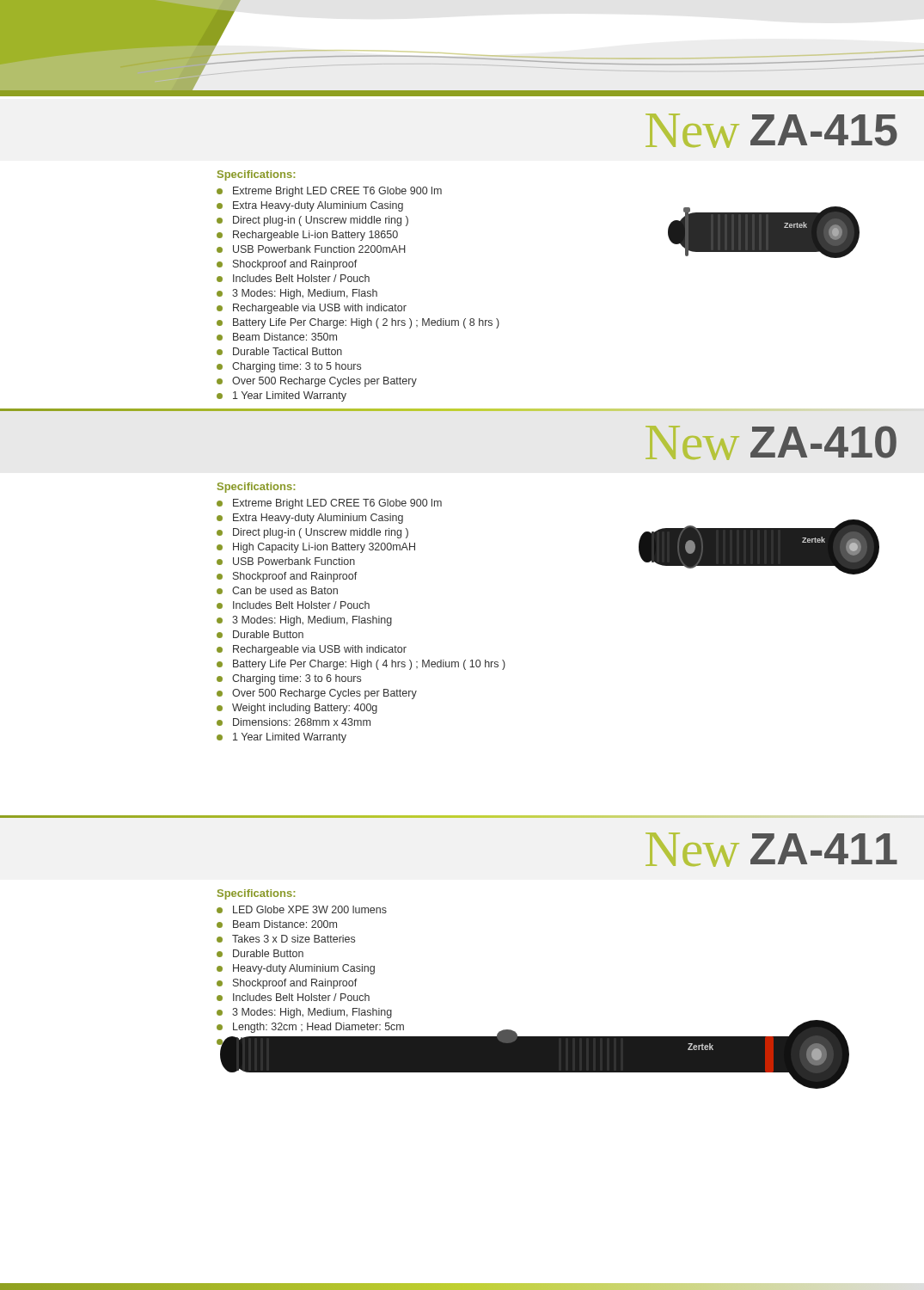Click where it says "Takes 3 x D size Batteries"
924x1290 pixels.
294,939
